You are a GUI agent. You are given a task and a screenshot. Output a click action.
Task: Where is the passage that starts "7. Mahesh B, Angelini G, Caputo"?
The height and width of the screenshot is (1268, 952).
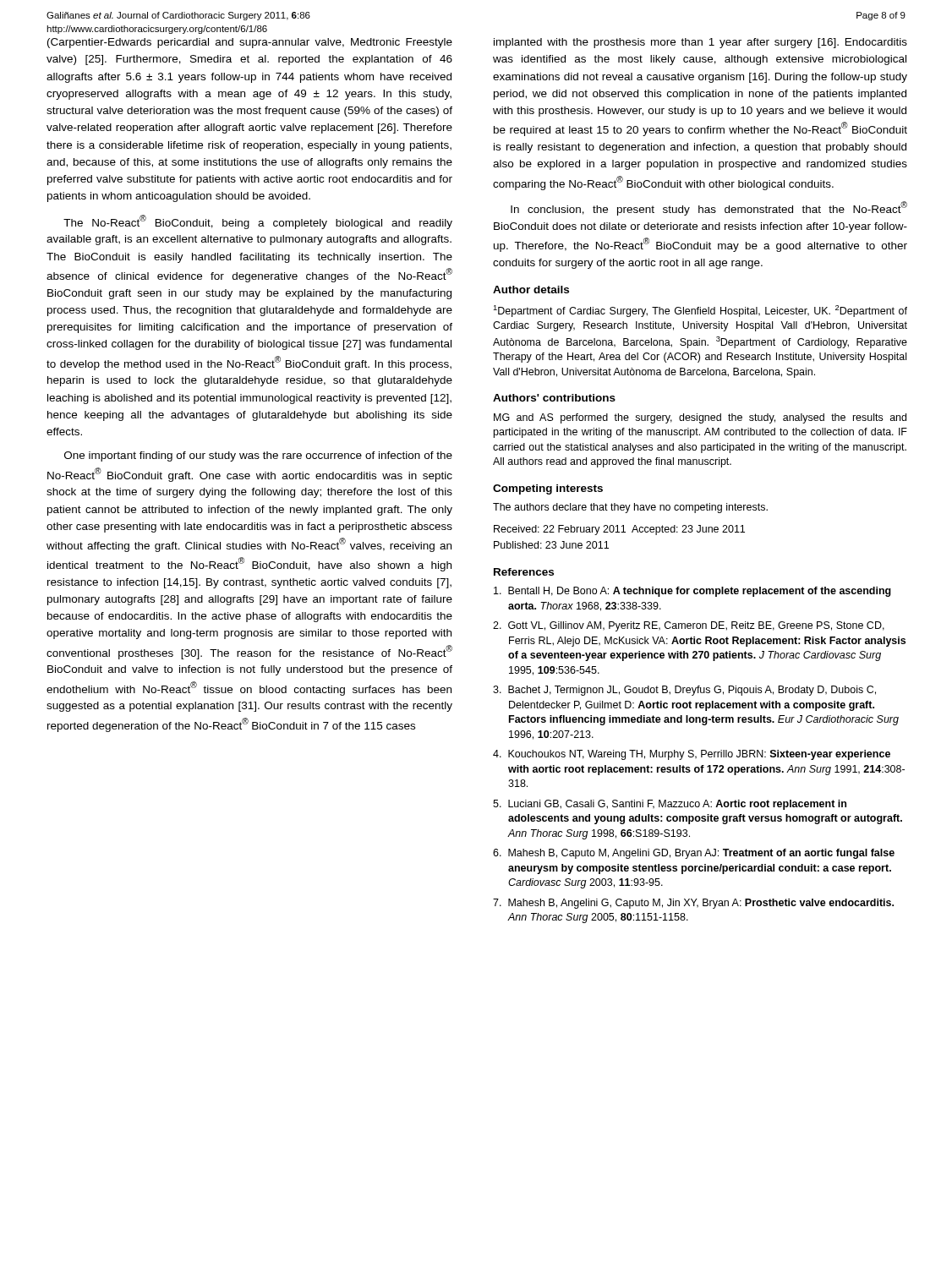694,910
